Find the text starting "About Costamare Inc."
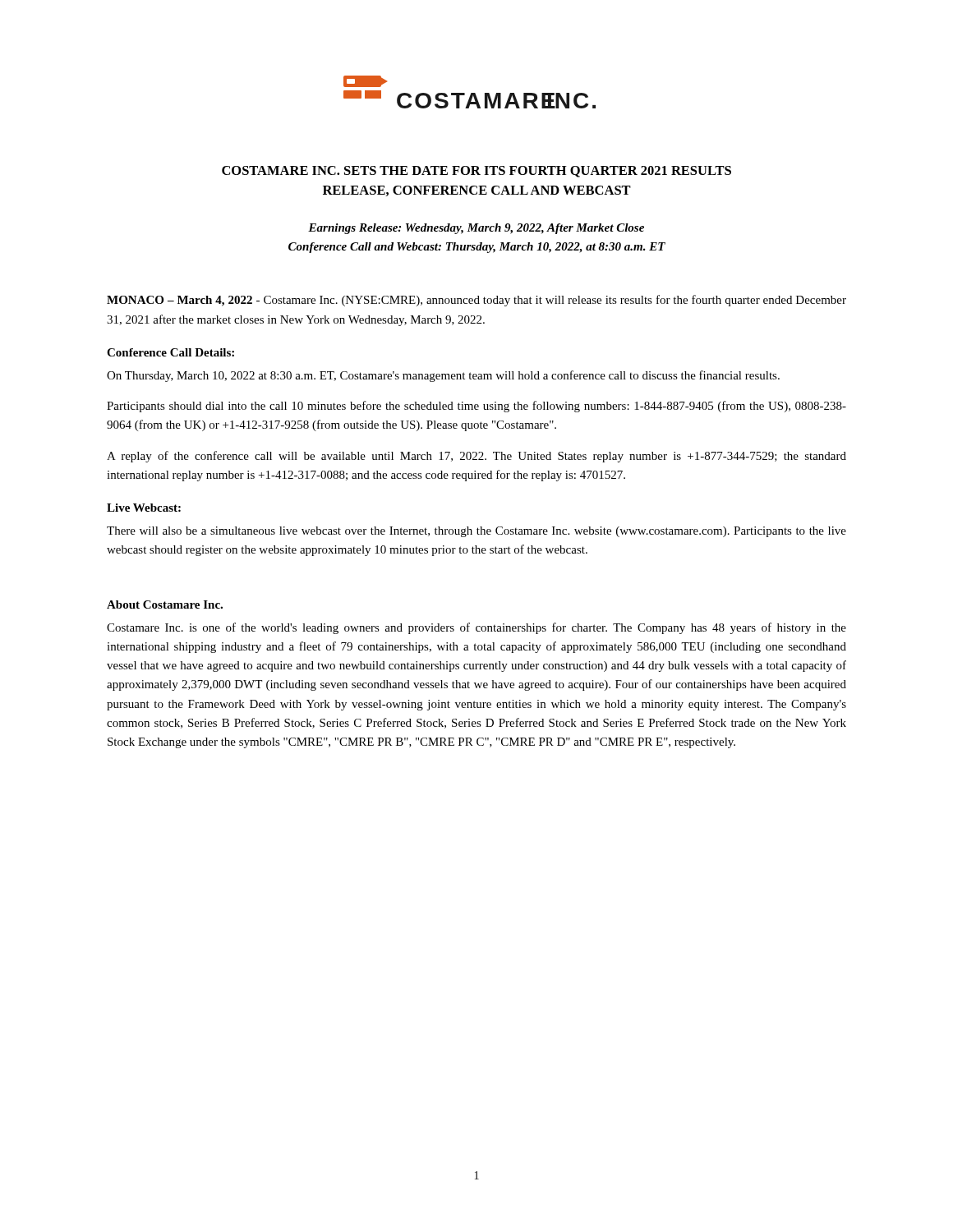The height and width of the screenshot is (1232, 953). coord(165,604)
